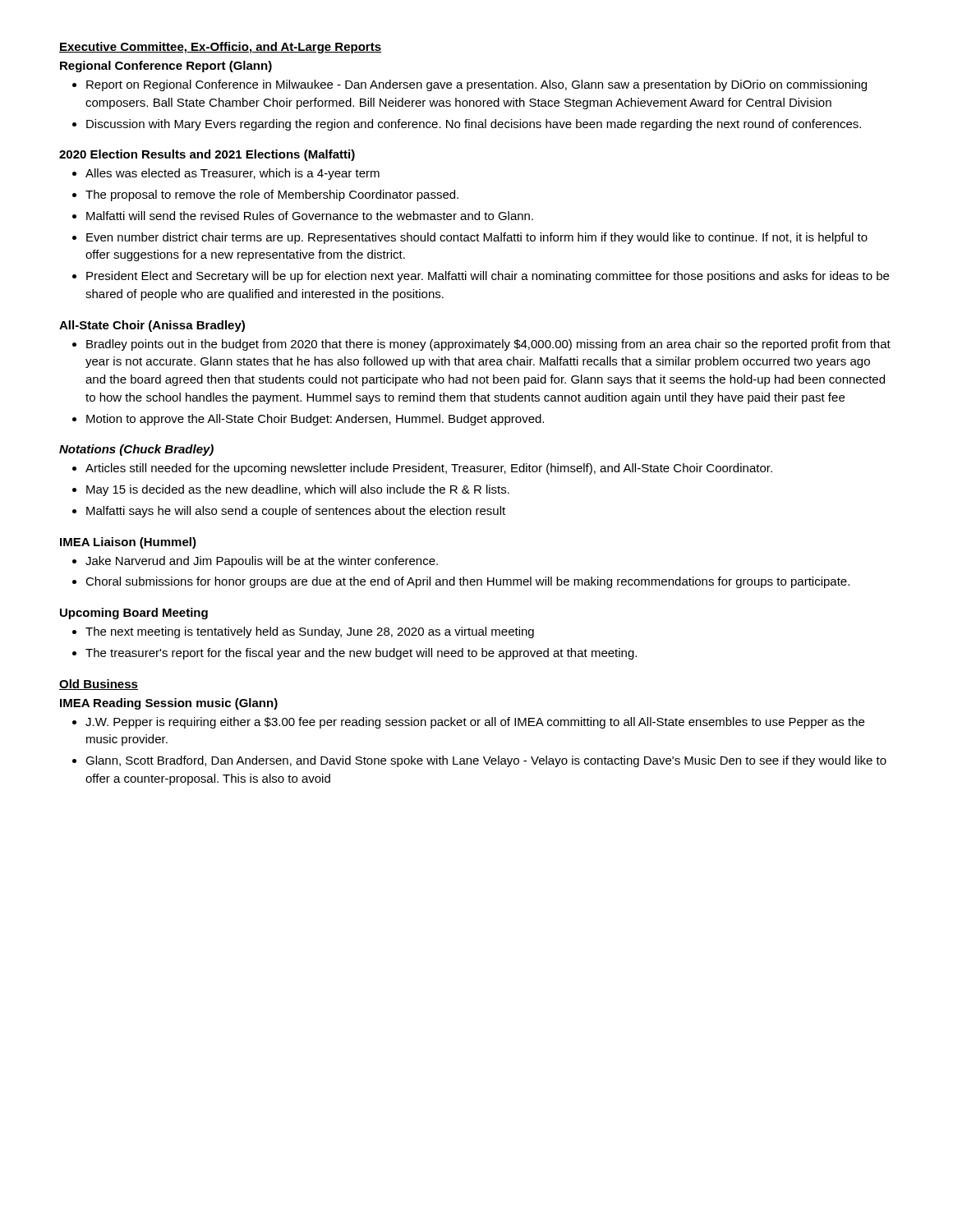
Task: Find "IMEA Liaison (Hummel)" on this page
Action: [x=128, y=541]
